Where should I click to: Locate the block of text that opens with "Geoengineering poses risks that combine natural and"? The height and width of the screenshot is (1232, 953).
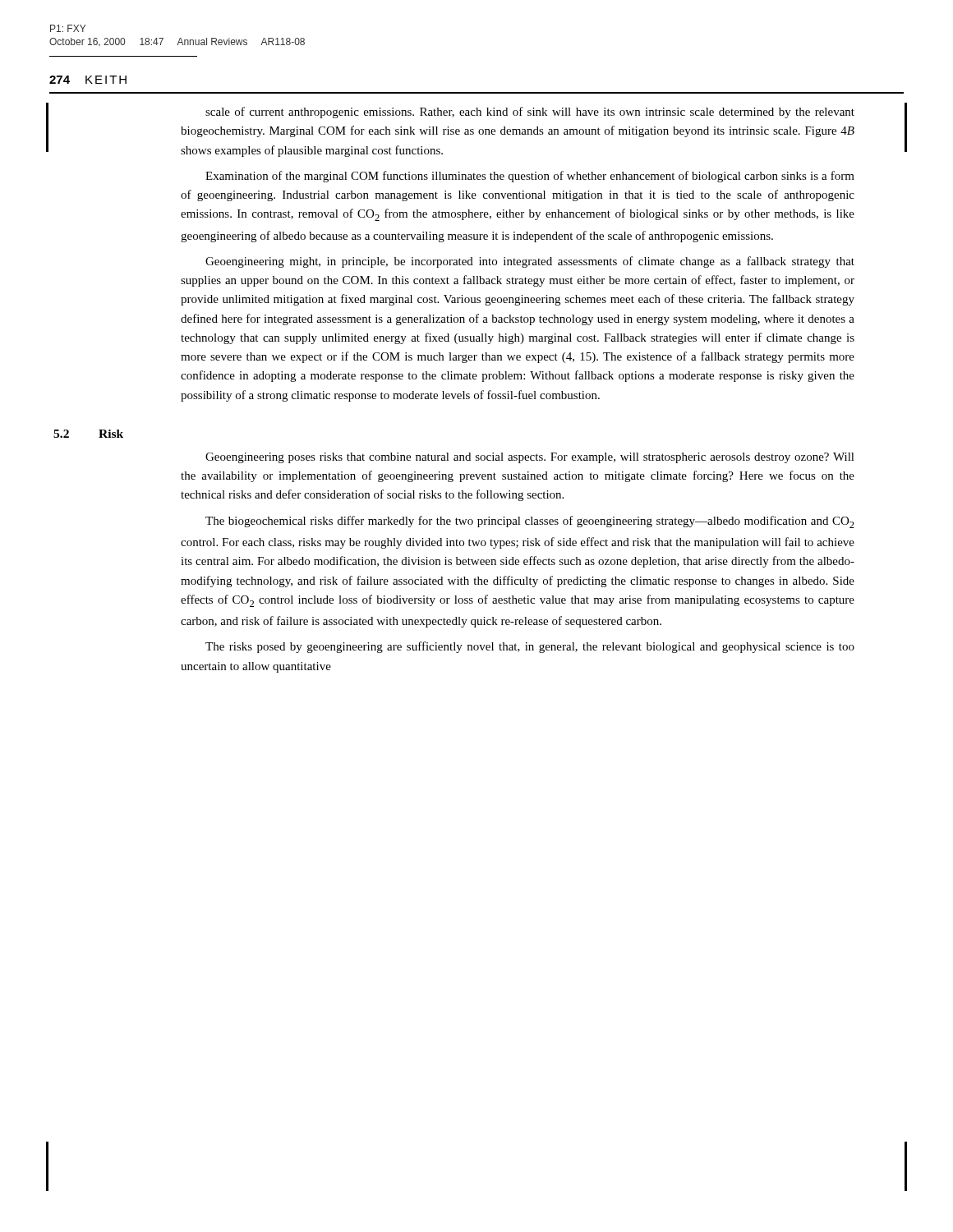pos(518,562)
